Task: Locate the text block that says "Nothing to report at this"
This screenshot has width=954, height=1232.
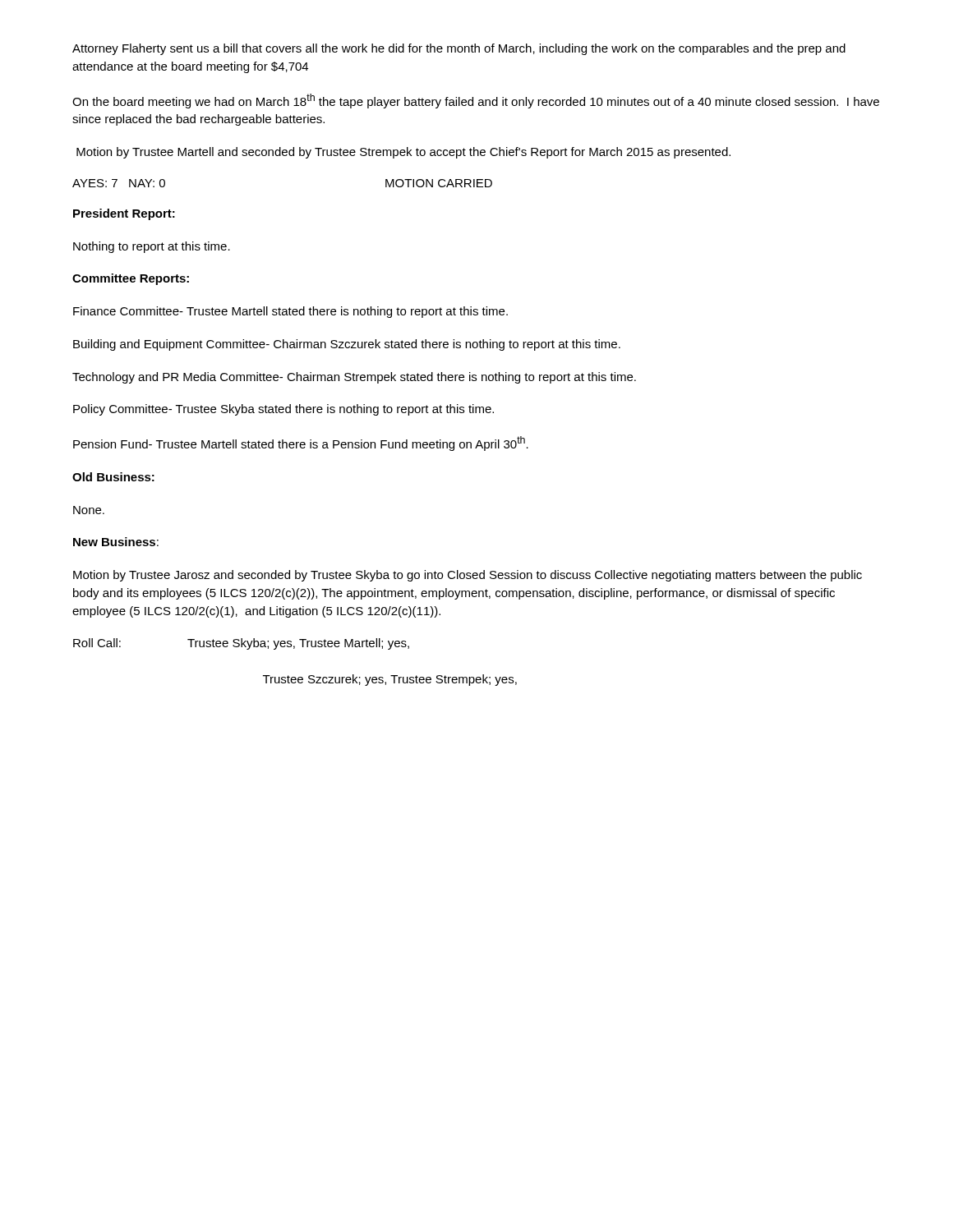Action: coord(151,246)
